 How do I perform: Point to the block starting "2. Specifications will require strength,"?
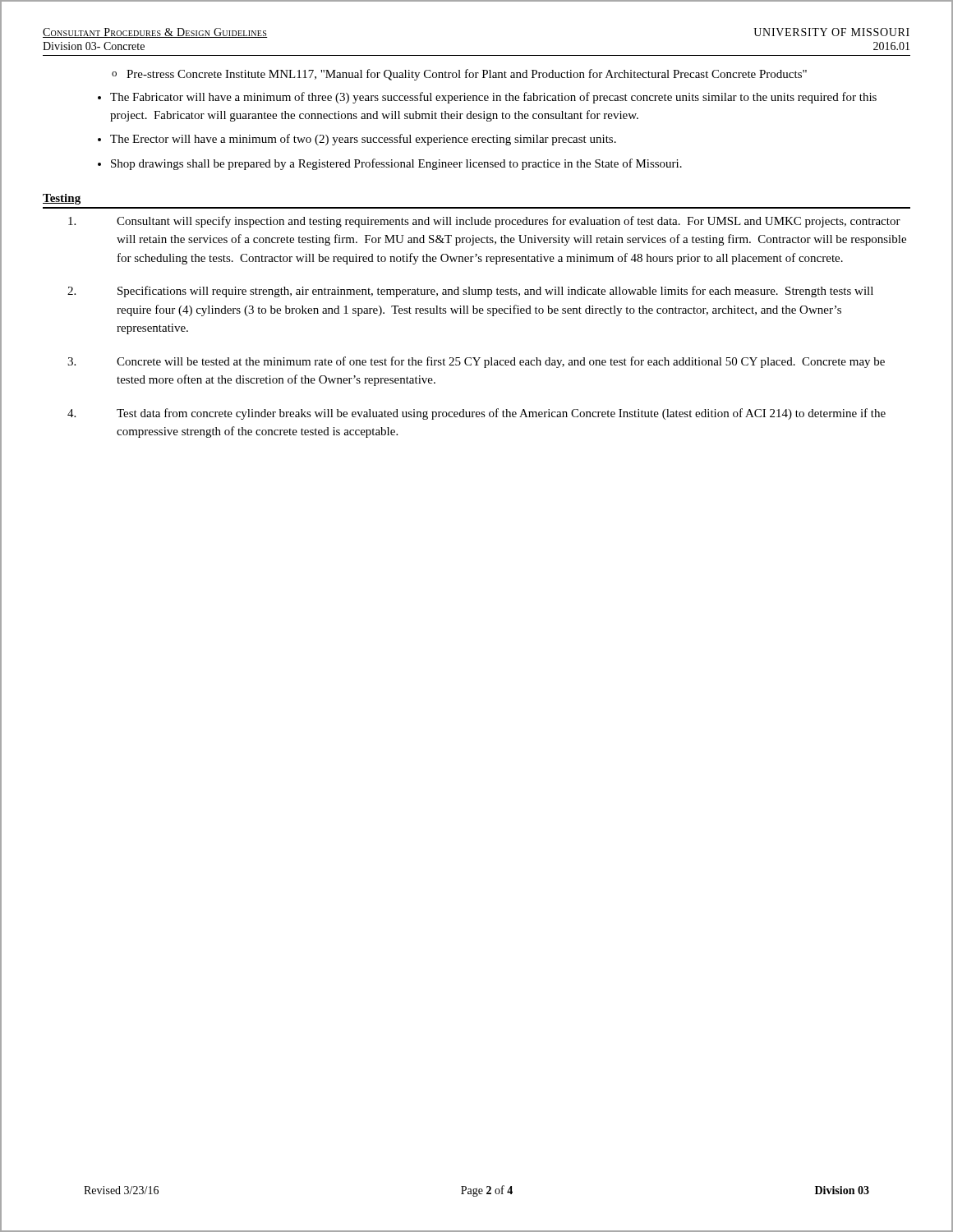(x=476, y=310)
